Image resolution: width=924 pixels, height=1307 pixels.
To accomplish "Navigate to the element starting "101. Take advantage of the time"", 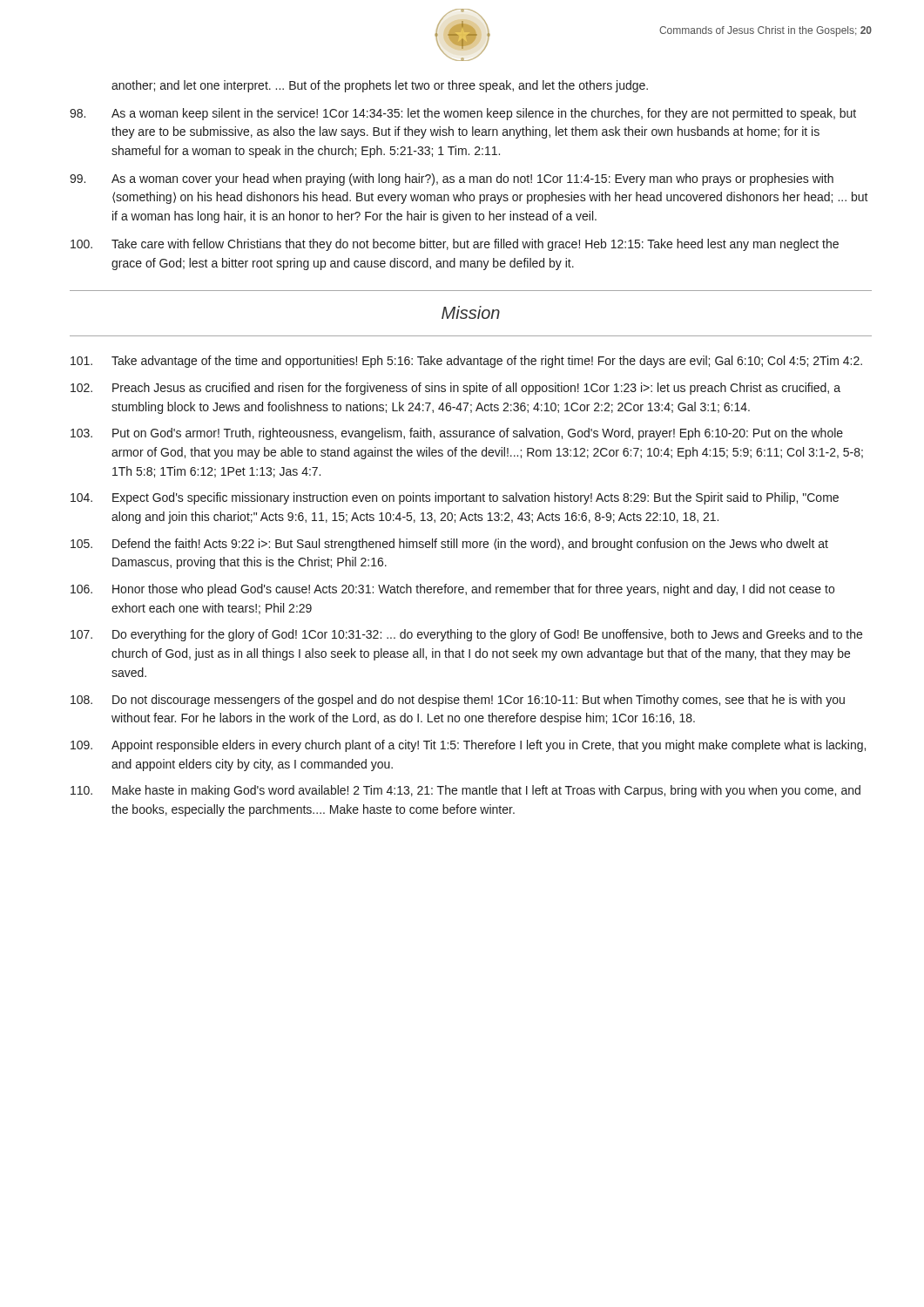I will (466, 362).
